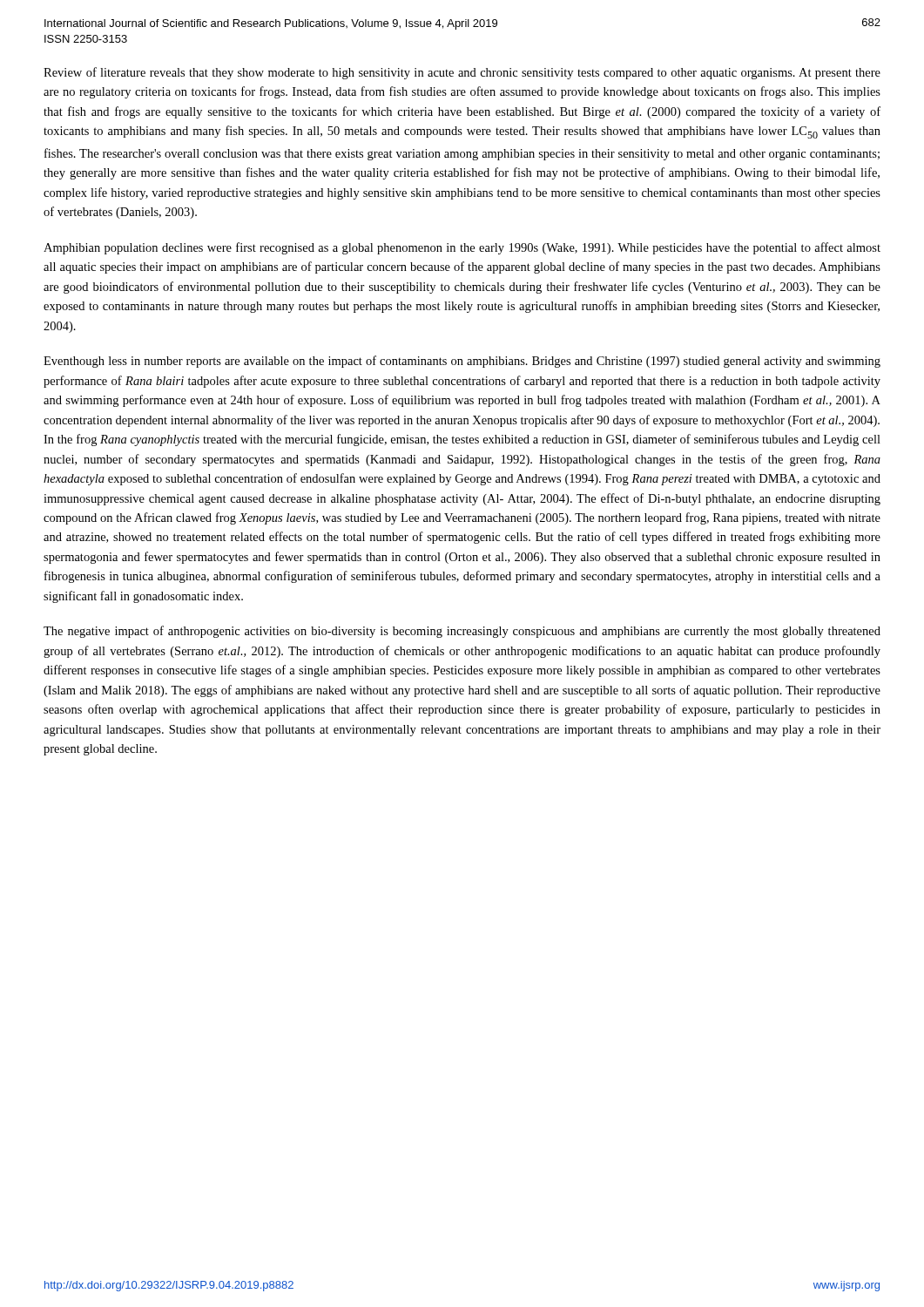Where is the passage that starts "The negative impact of anthropogenic activities on"?

[462, 690]
